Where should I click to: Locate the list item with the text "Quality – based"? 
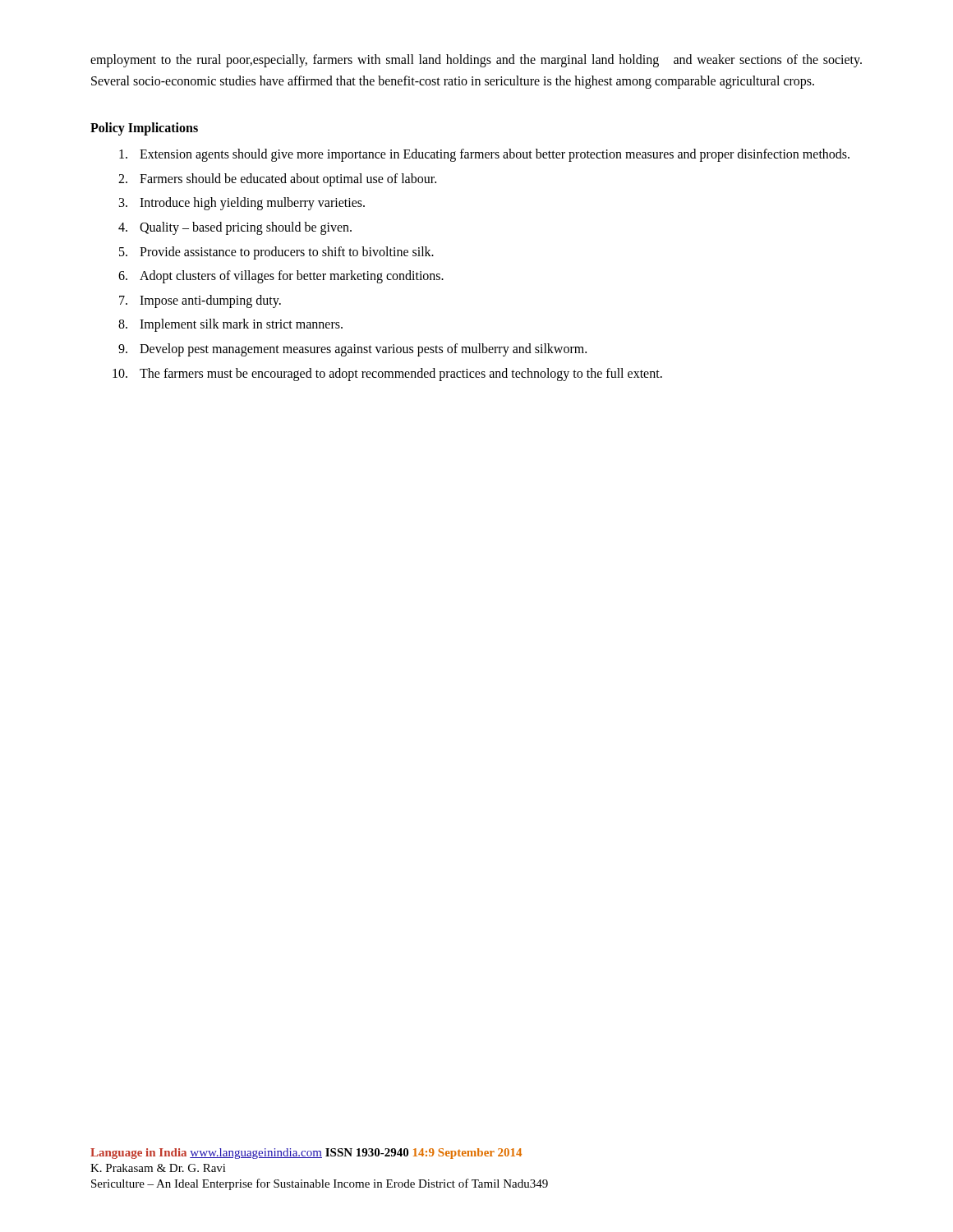click(x=246, y=227)
